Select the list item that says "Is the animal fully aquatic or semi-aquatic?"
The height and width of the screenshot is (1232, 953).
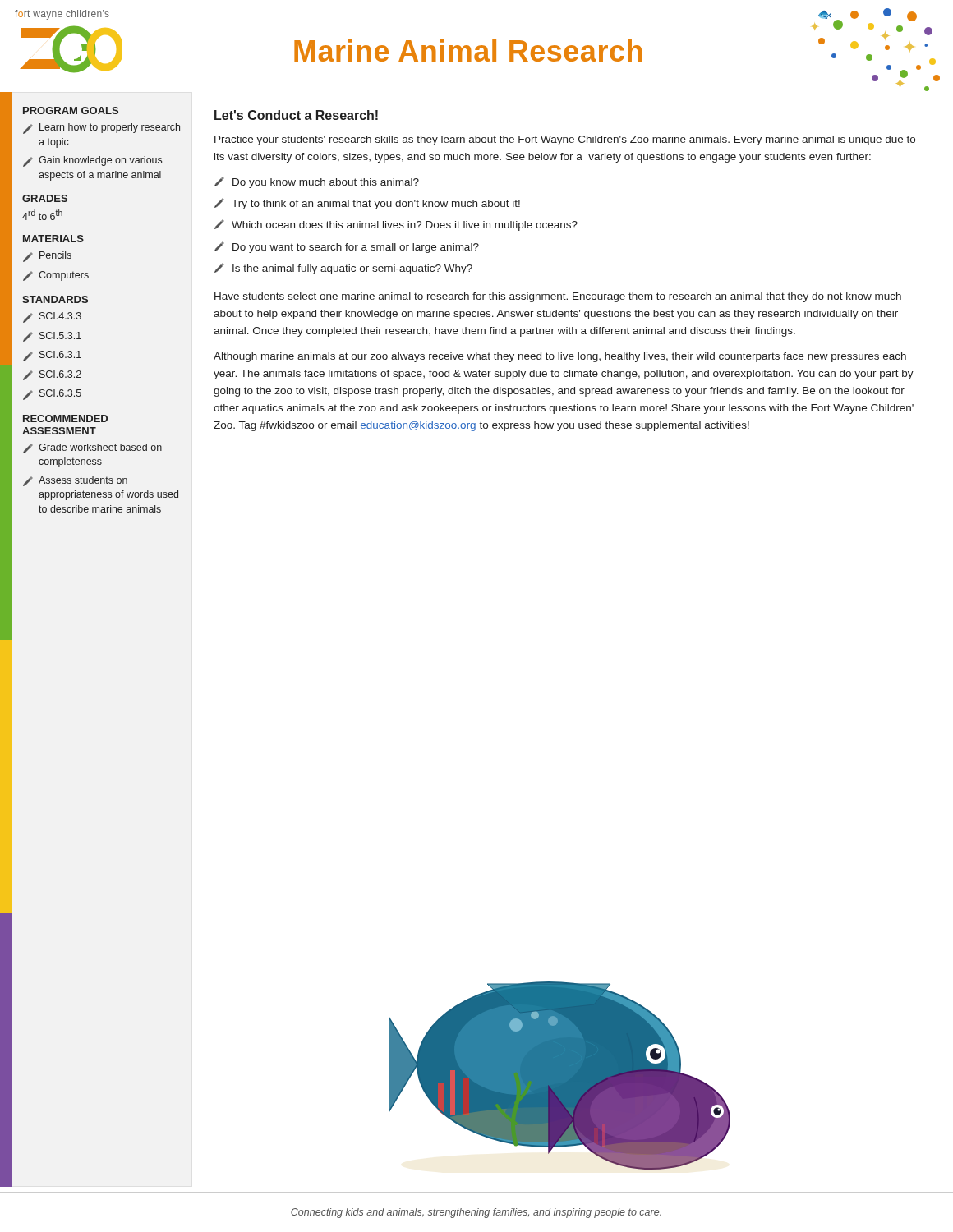coord(343,269)
